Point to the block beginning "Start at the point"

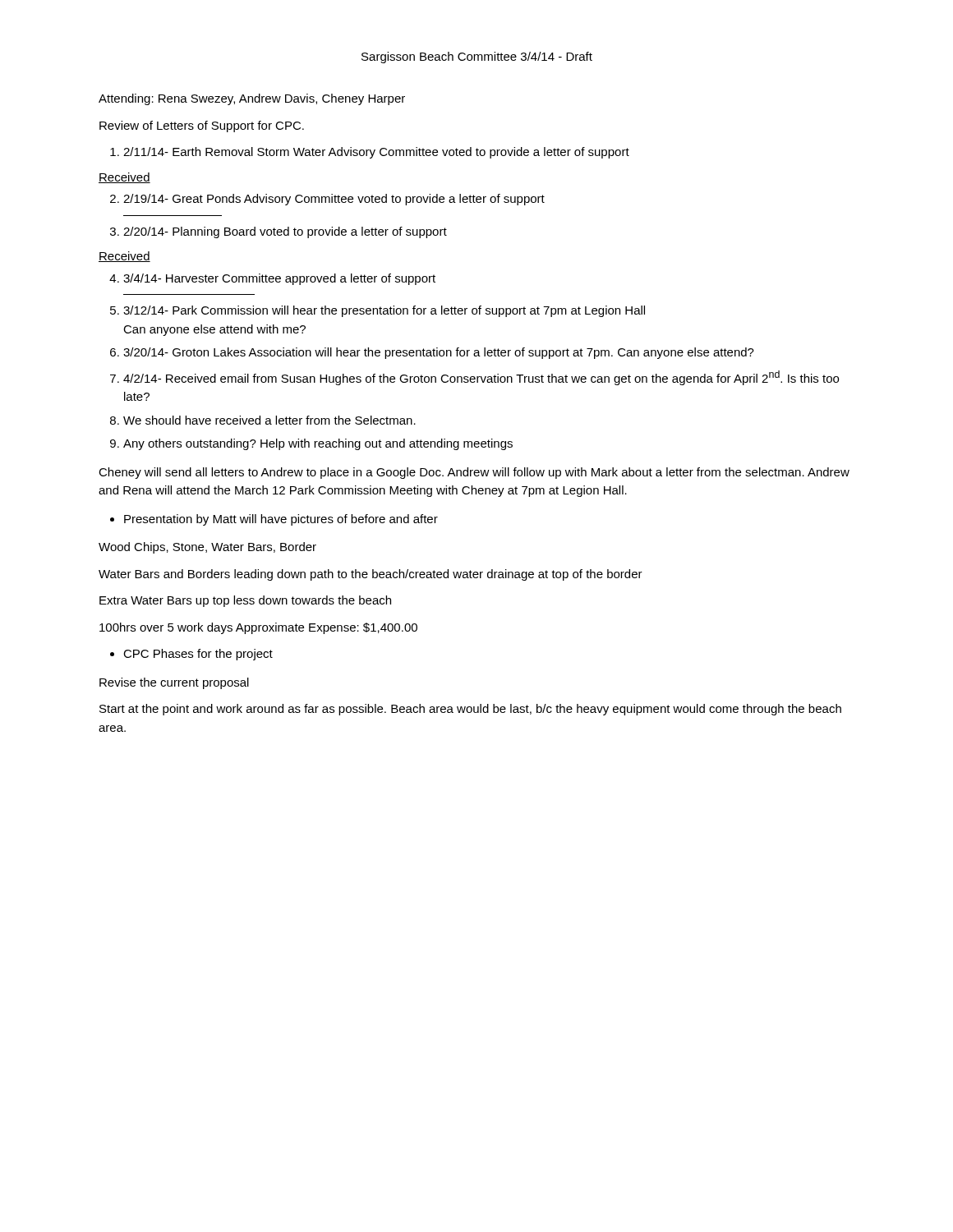click(x=470, y=718)
